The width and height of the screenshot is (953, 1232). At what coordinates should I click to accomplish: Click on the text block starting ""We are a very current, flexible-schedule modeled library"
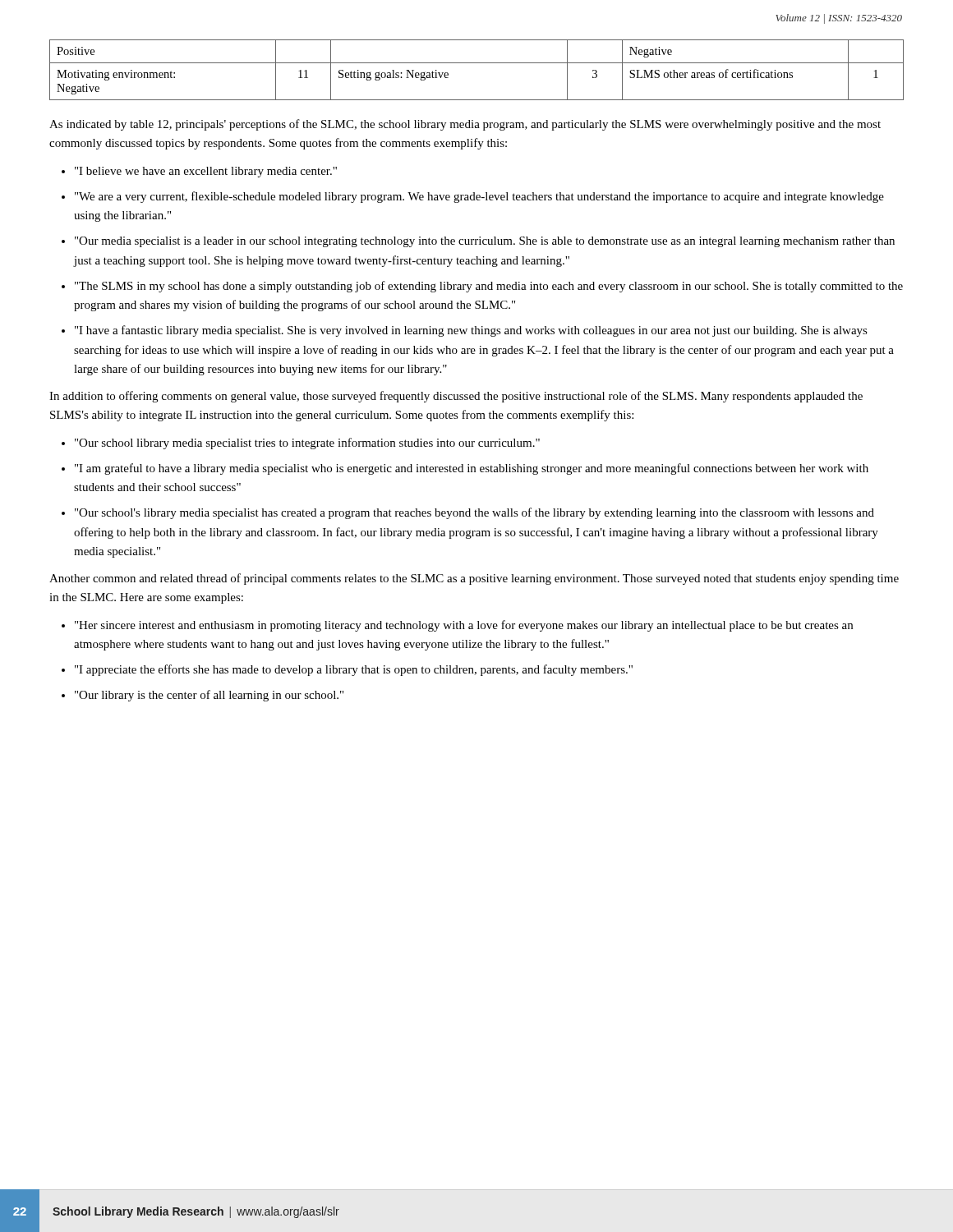point(479,206)
